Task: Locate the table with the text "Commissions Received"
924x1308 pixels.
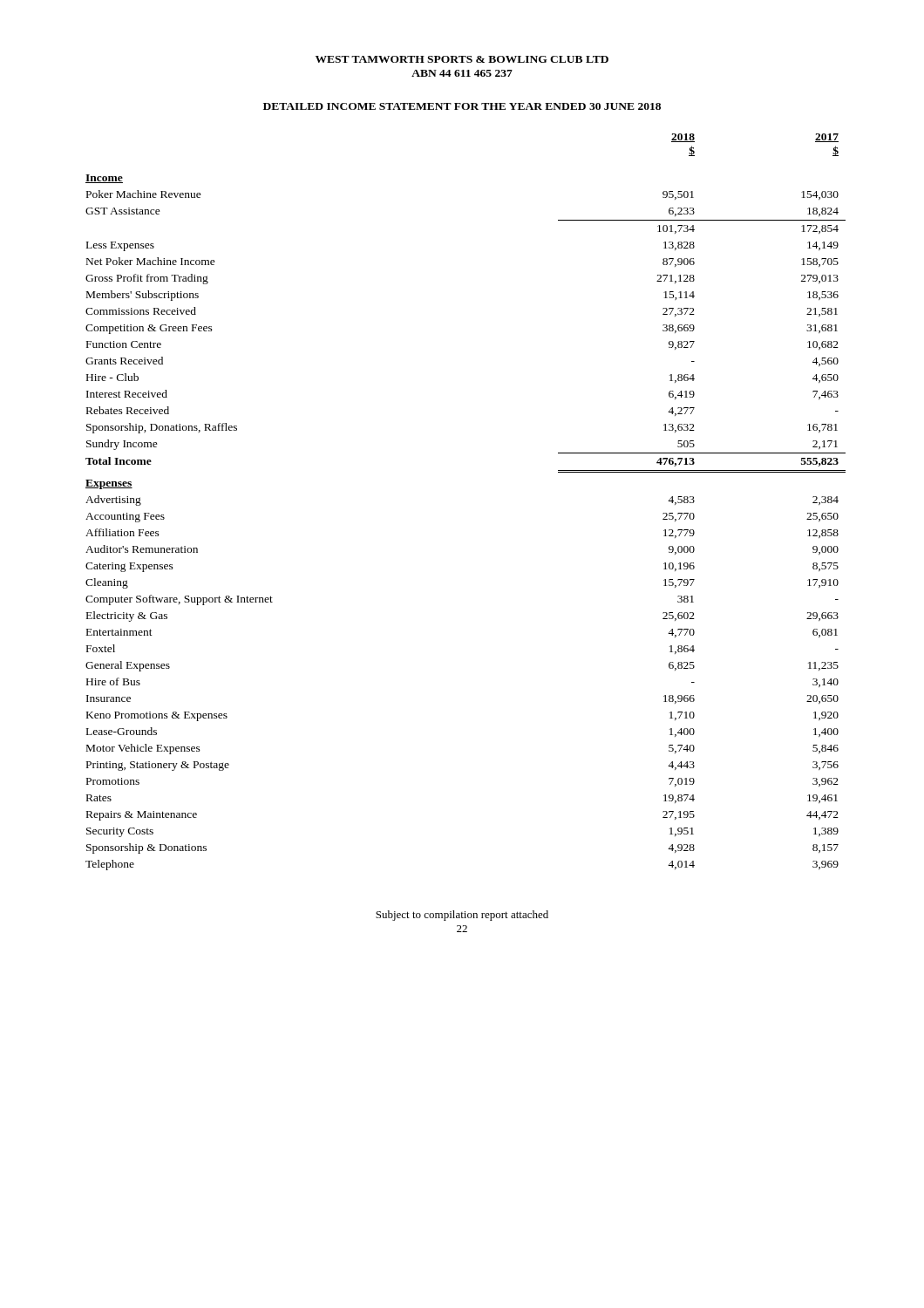Action: click(462, 501)
